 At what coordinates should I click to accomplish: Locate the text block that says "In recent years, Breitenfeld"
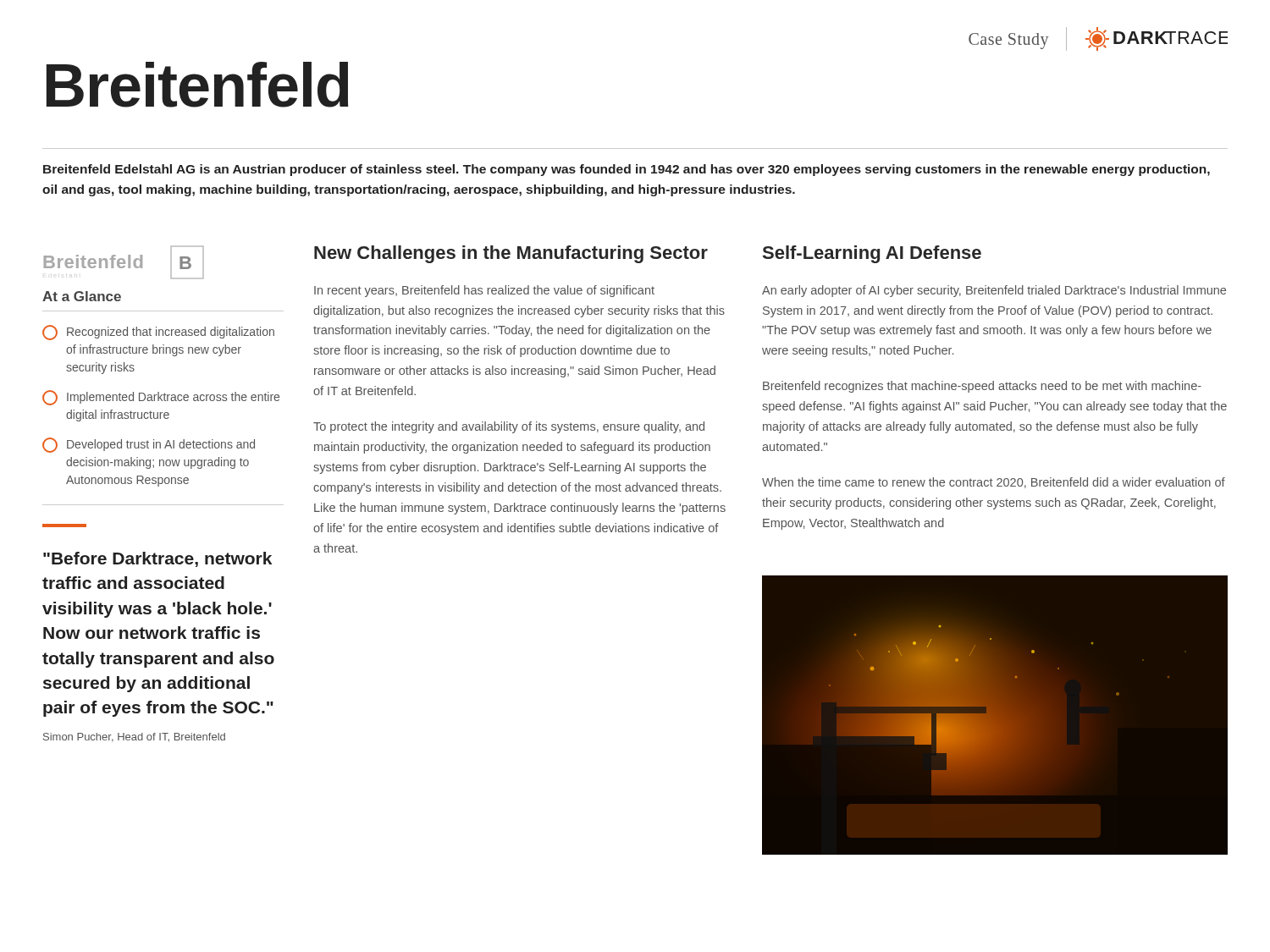pos(519,341)
